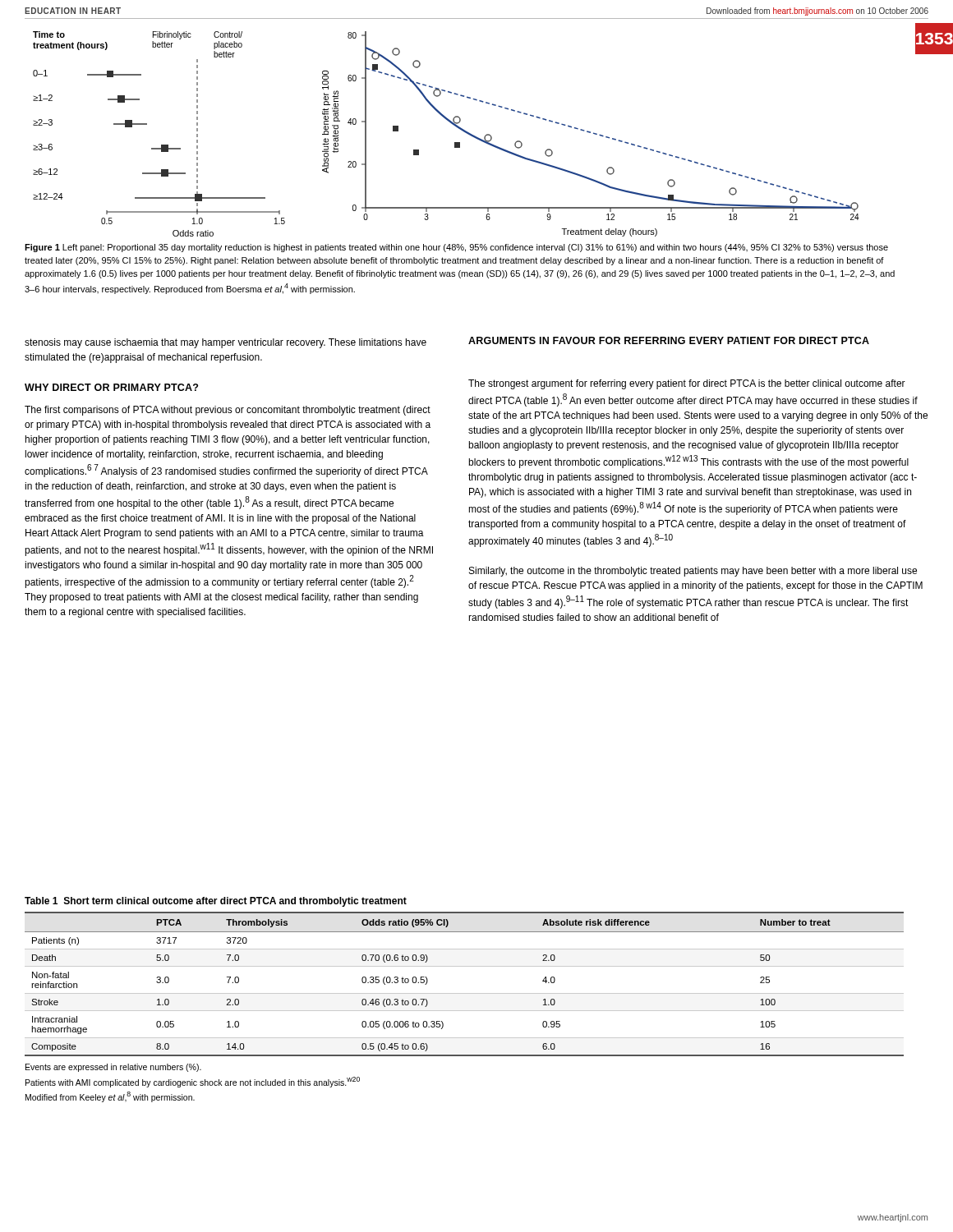Locate the passage starting "ARGUMENTS IN FAVOUR FOR REFERRING EVERY PATIENT FOR"
Viewport: 953px width, 1232px height.
(669, 341)
